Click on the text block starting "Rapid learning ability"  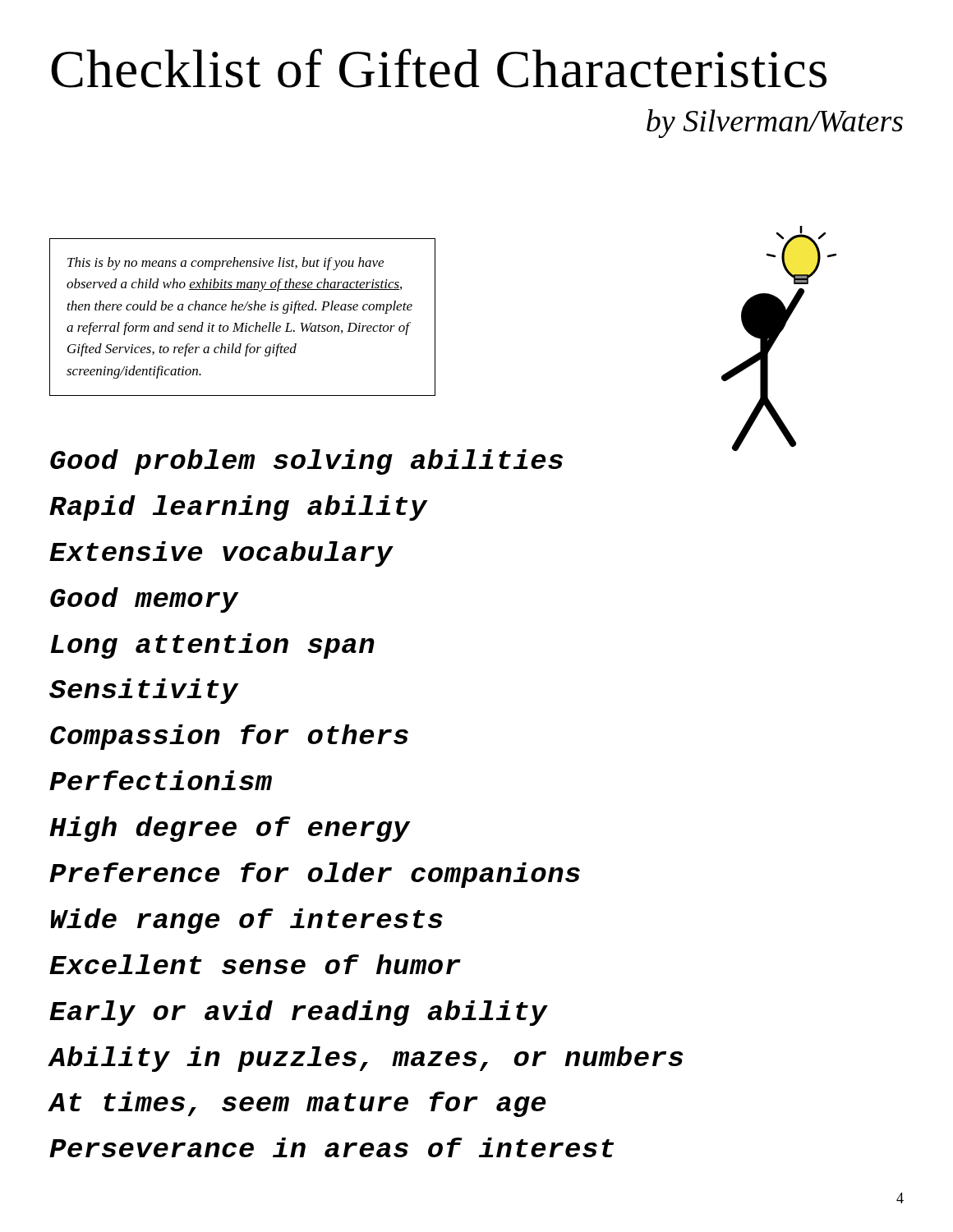tap(239, 508)
